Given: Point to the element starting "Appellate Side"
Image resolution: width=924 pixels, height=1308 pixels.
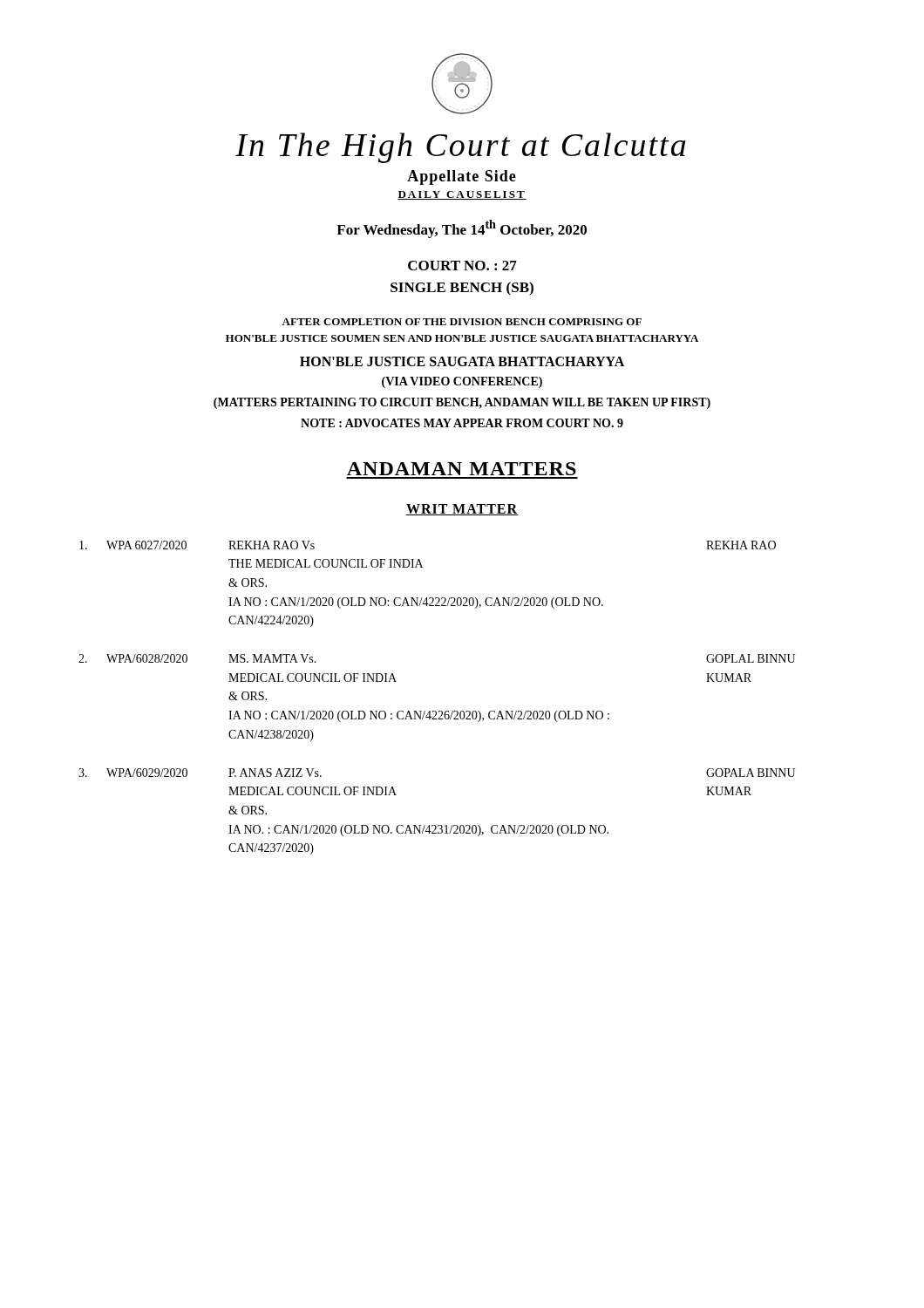Looking at the screenshot, I should 462,176.
